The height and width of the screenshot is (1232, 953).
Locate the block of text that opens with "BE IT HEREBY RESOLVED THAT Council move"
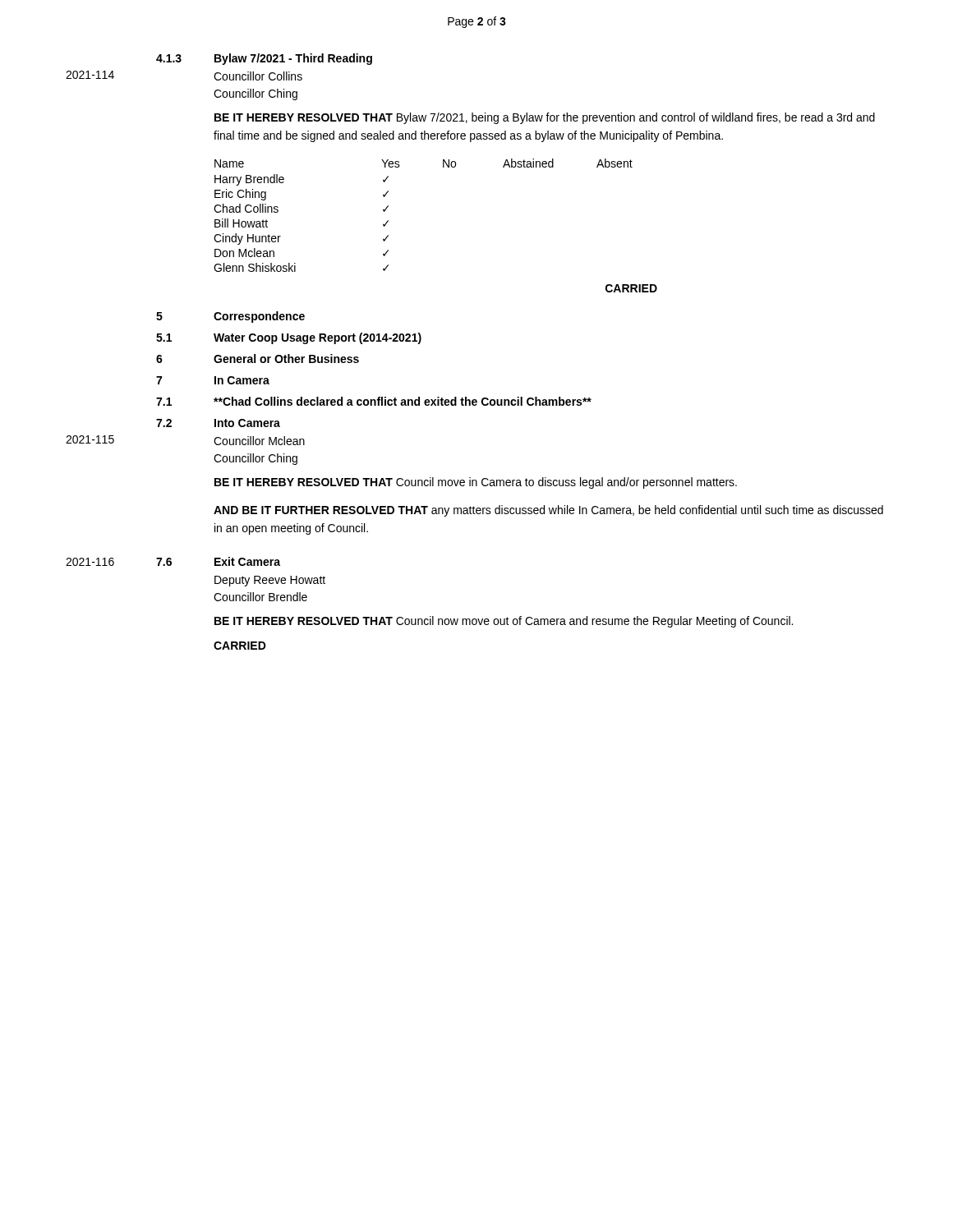coord(476,482)
